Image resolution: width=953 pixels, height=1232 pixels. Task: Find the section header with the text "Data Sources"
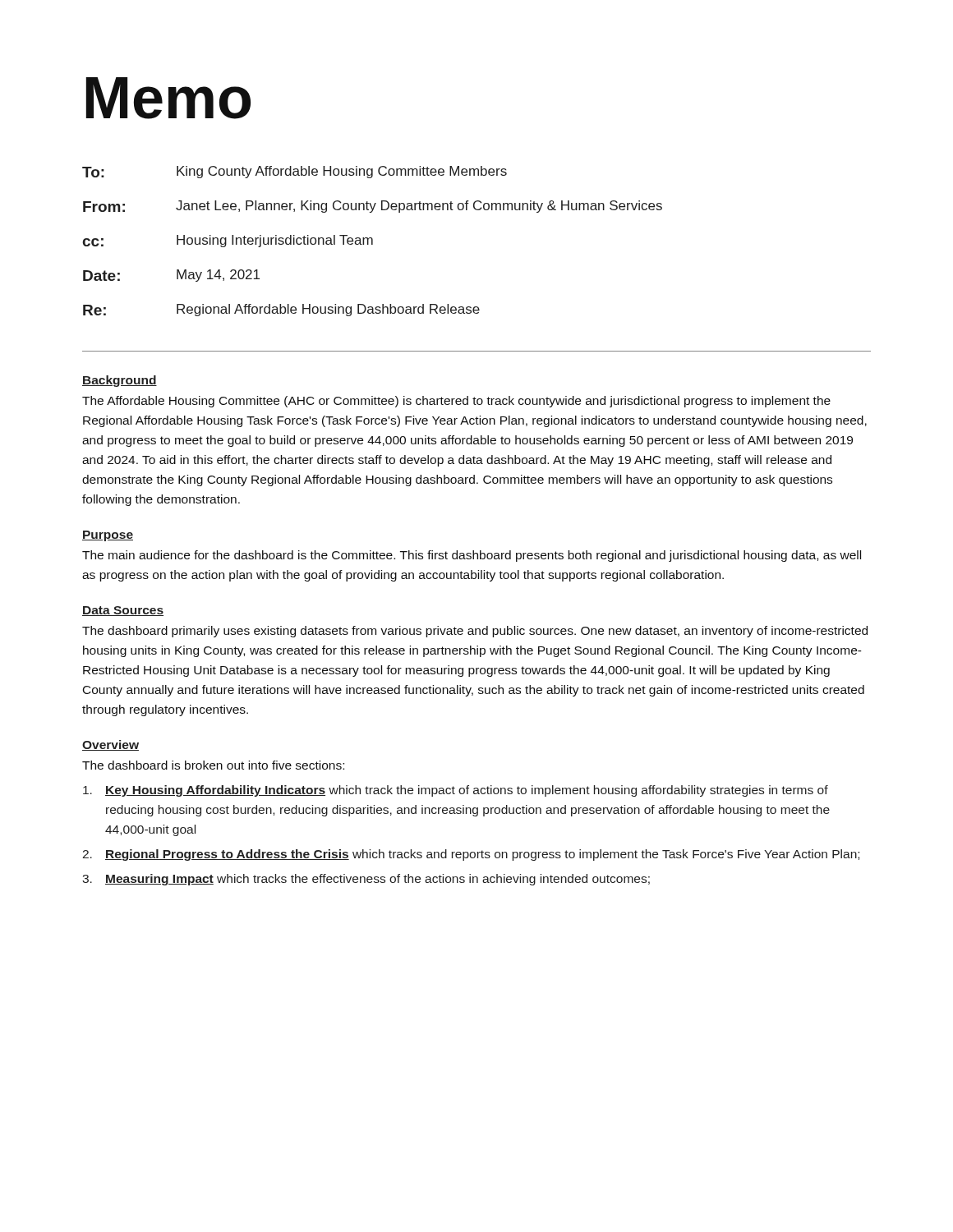[123, 611]
